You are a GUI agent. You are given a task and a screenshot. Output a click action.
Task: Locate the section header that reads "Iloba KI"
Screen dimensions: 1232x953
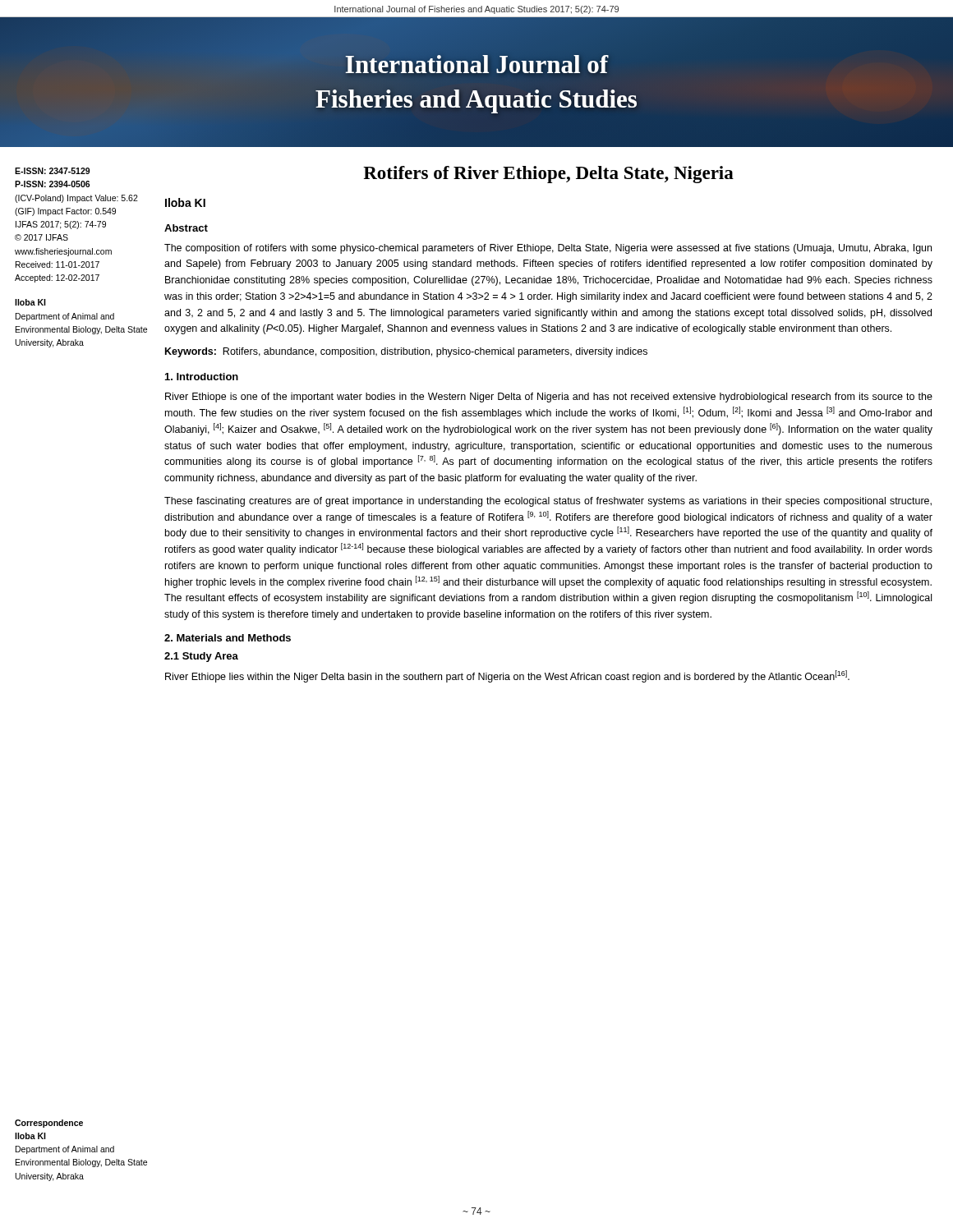coord(185,203)
